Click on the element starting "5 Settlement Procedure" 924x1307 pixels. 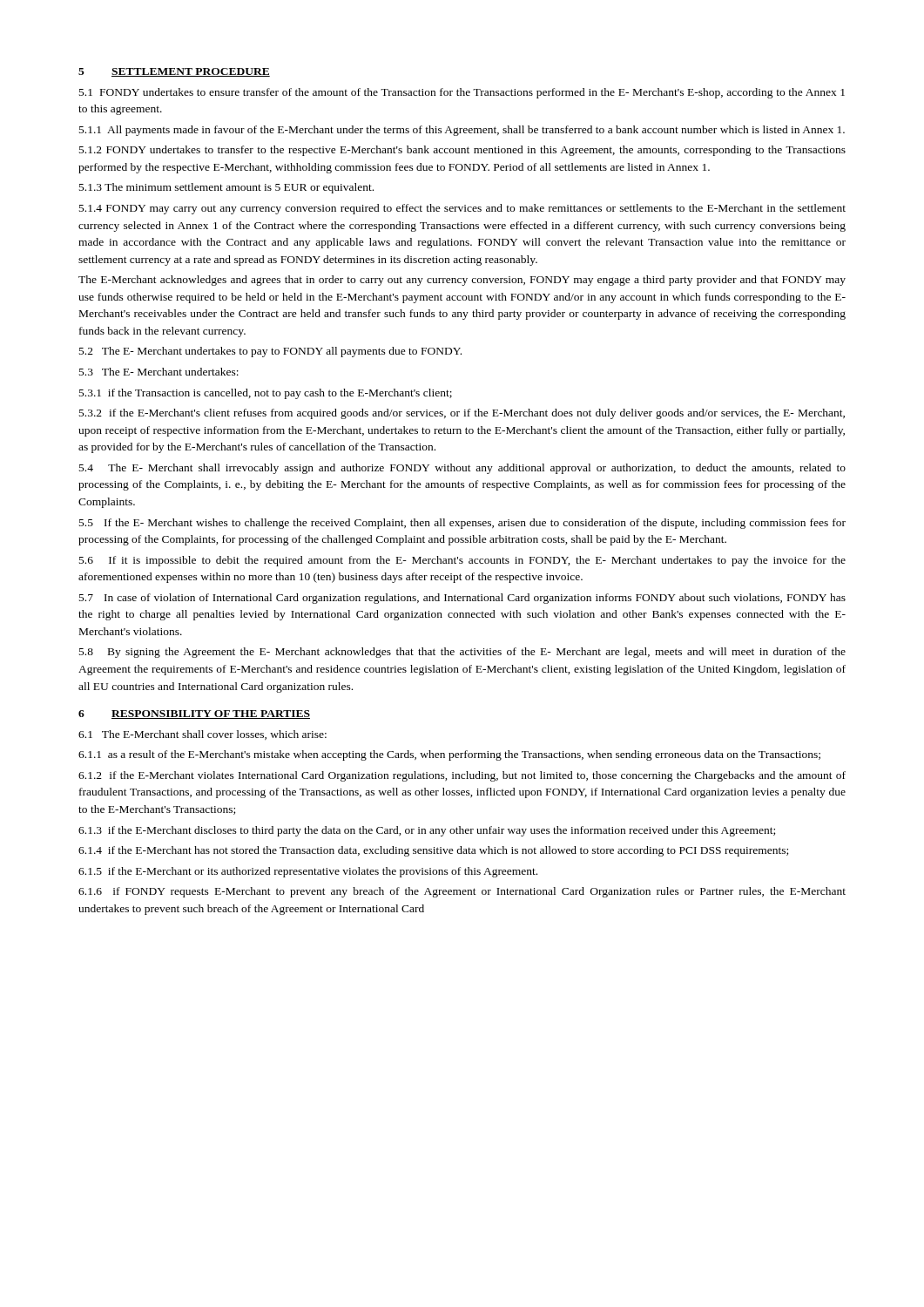coord(174,71)
